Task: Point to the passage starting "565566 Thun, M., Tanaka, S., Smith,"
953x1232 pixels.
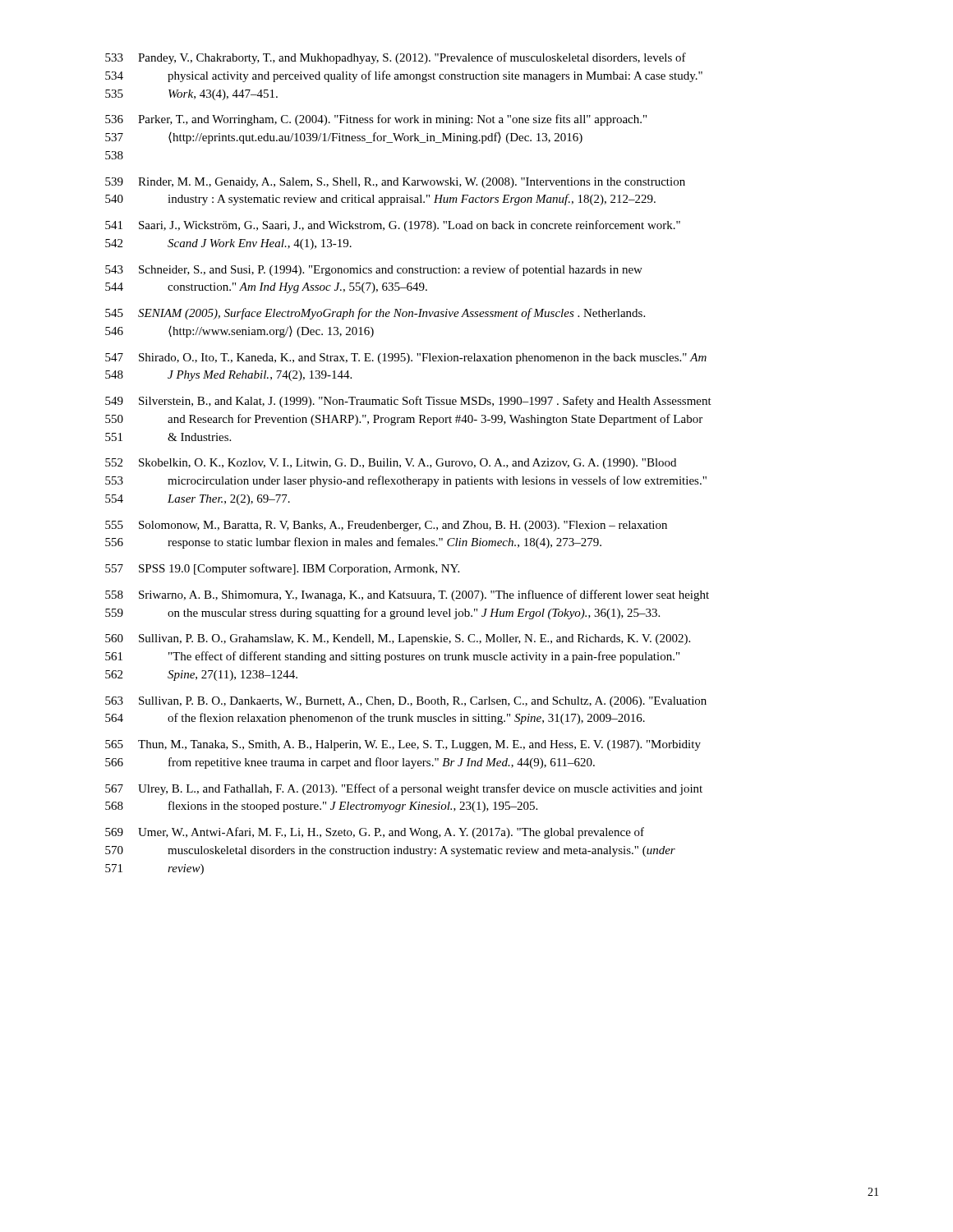Action: pyautogui.click(x=476, y=754)
